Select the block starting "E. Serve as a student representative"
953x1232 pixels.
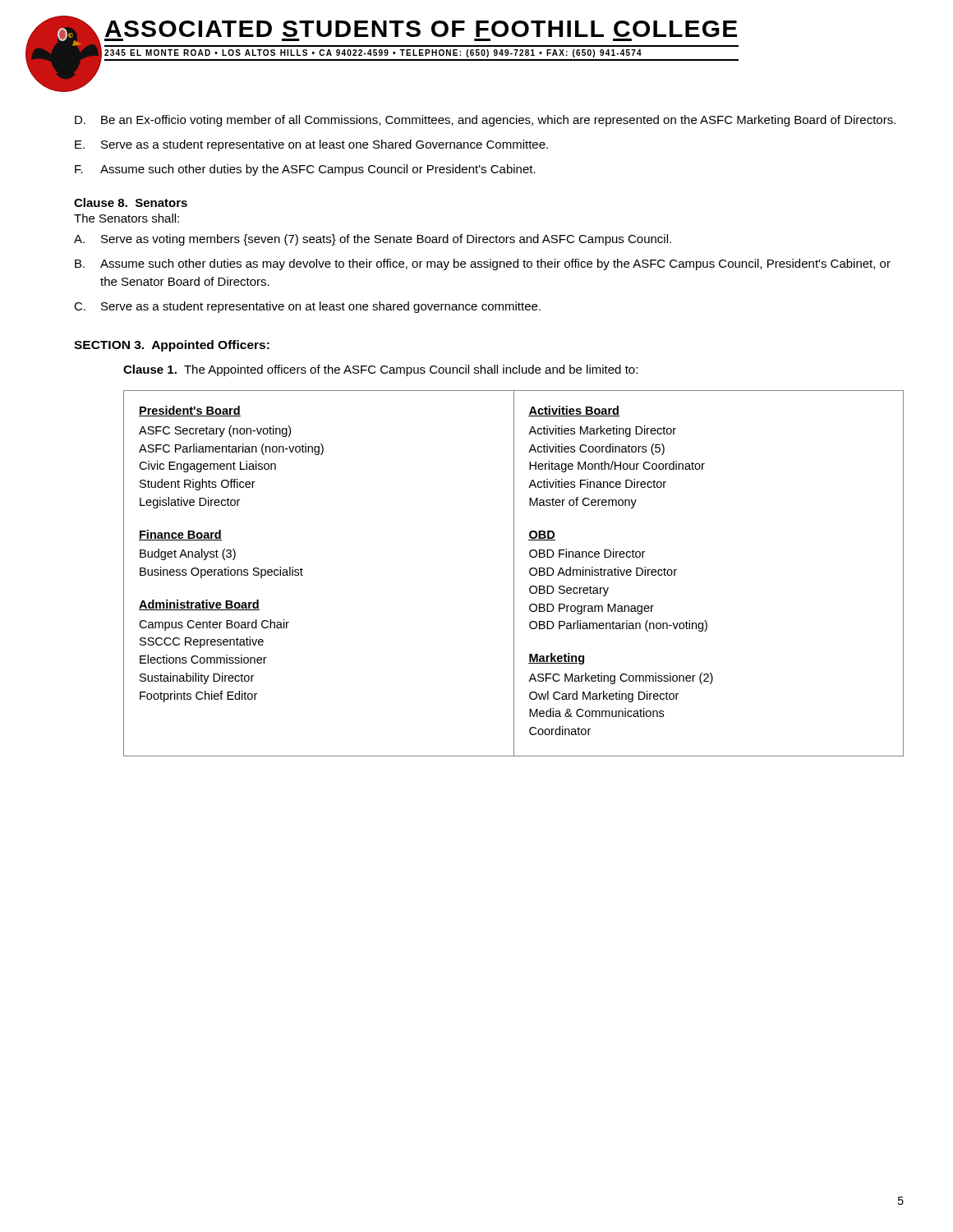click(489, 144)
